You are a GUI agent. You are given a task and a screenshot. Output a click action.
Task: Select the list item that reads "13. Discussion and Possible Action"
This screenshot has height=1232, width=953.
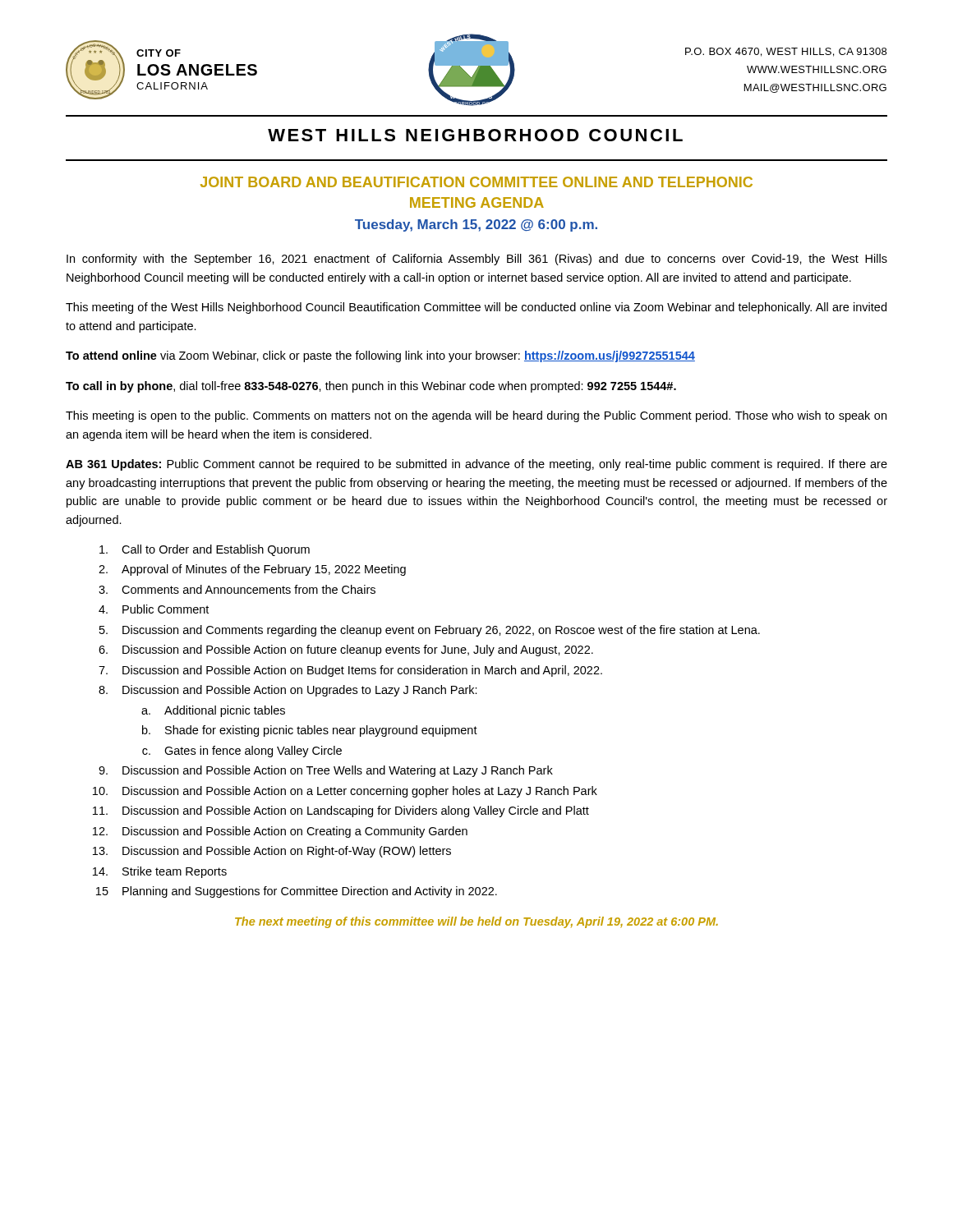pyautogui.click(x=272, y=852)
